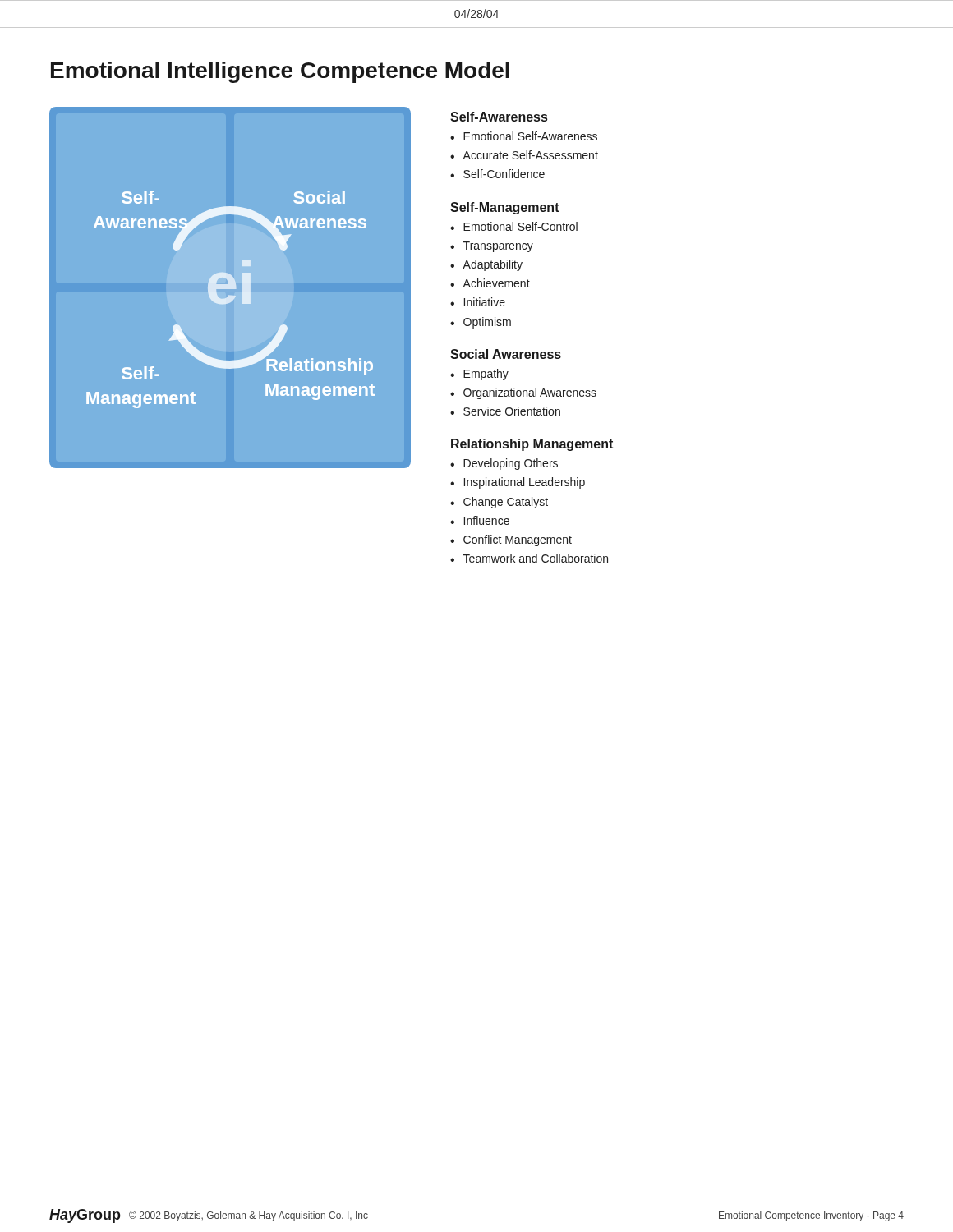Click on the block starting "Social Awareness"
The height and width of the screenshot is (1232, 953).
pyautogui.click(x=506, y=354)
